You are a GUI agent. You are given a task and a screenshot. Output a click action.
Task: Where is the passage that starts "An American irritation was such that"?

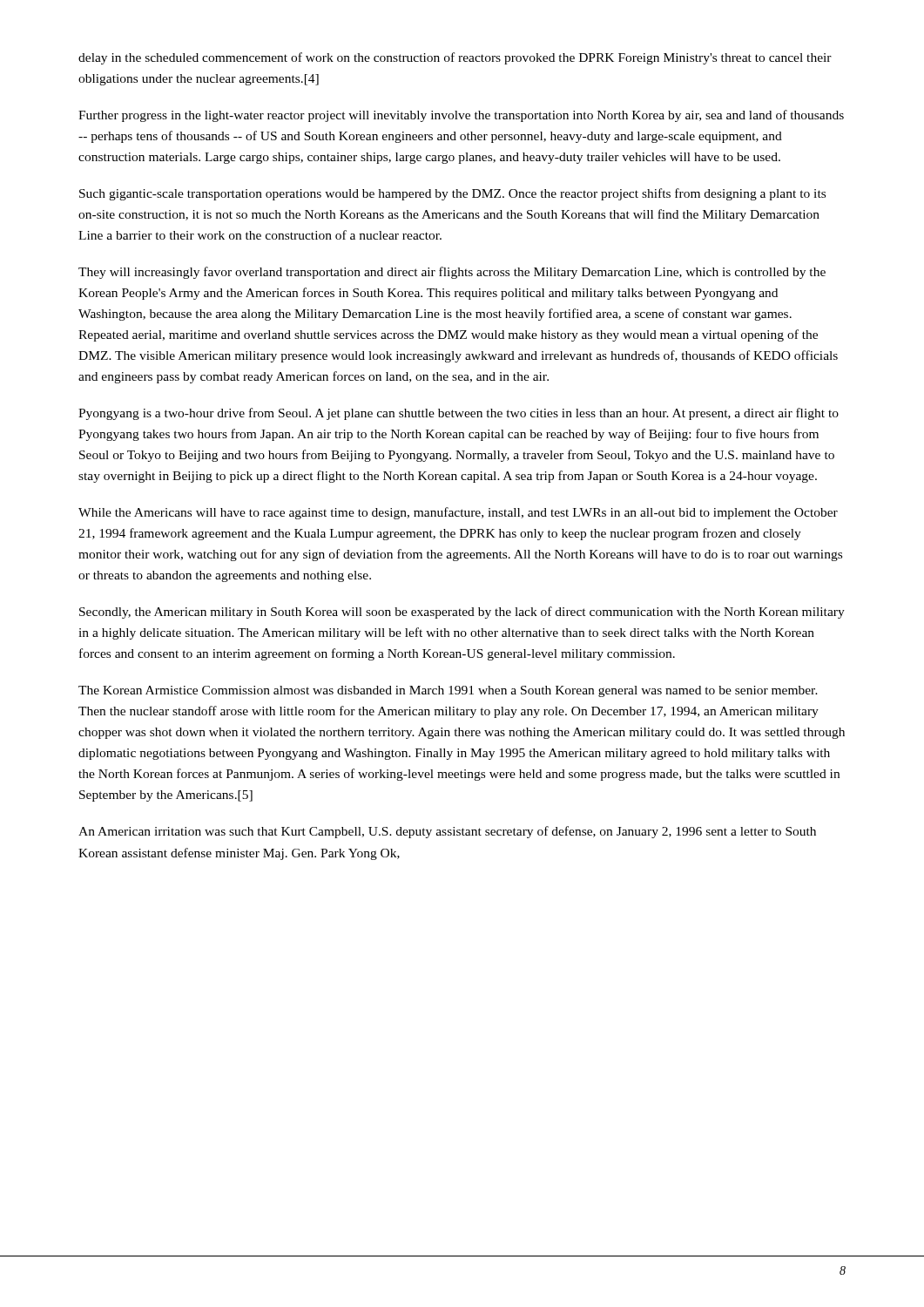pyautogui.click(x=447, y=842)
